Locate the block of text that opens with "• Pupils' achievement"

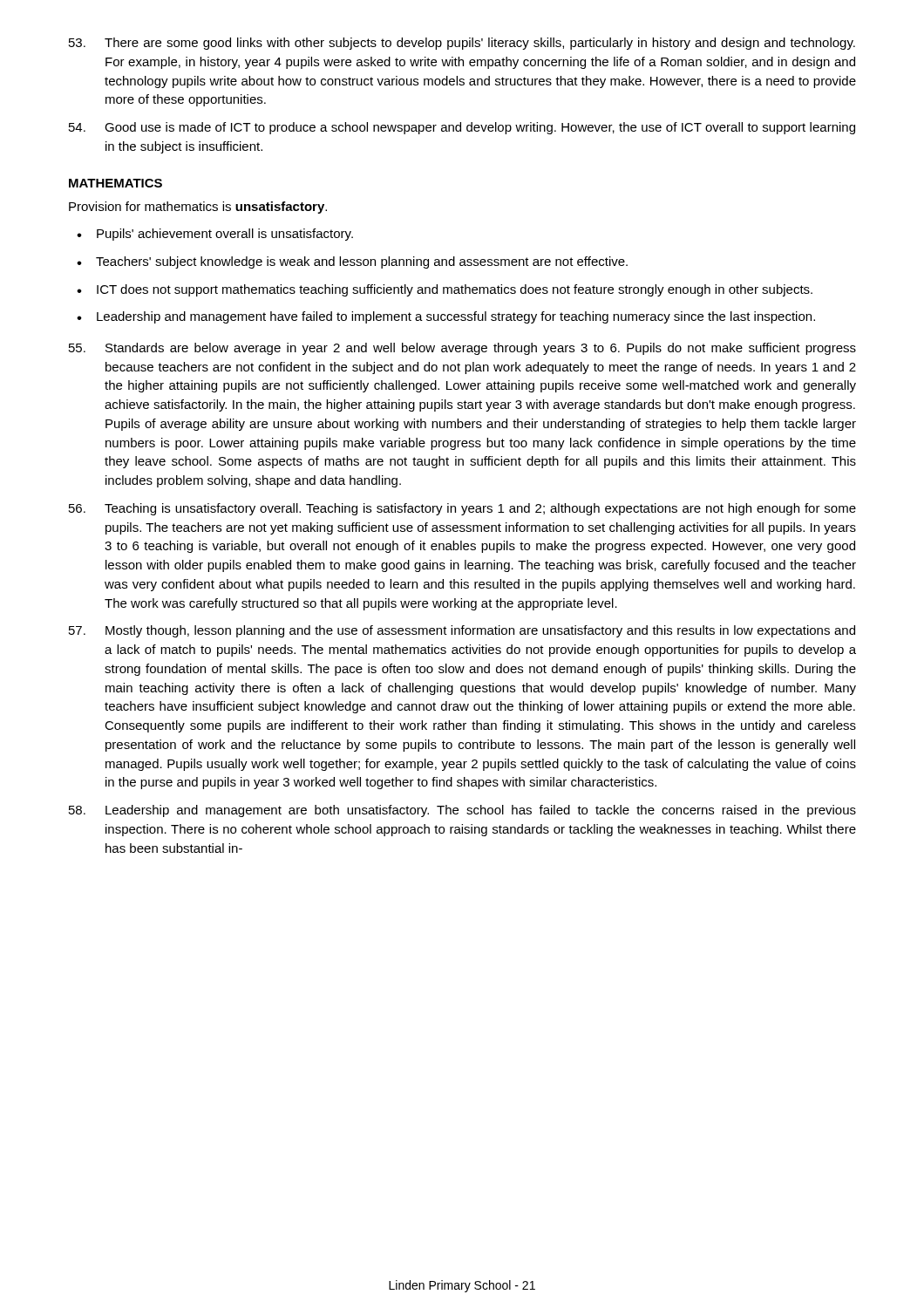pyautogui.click(x=215, y=235)
